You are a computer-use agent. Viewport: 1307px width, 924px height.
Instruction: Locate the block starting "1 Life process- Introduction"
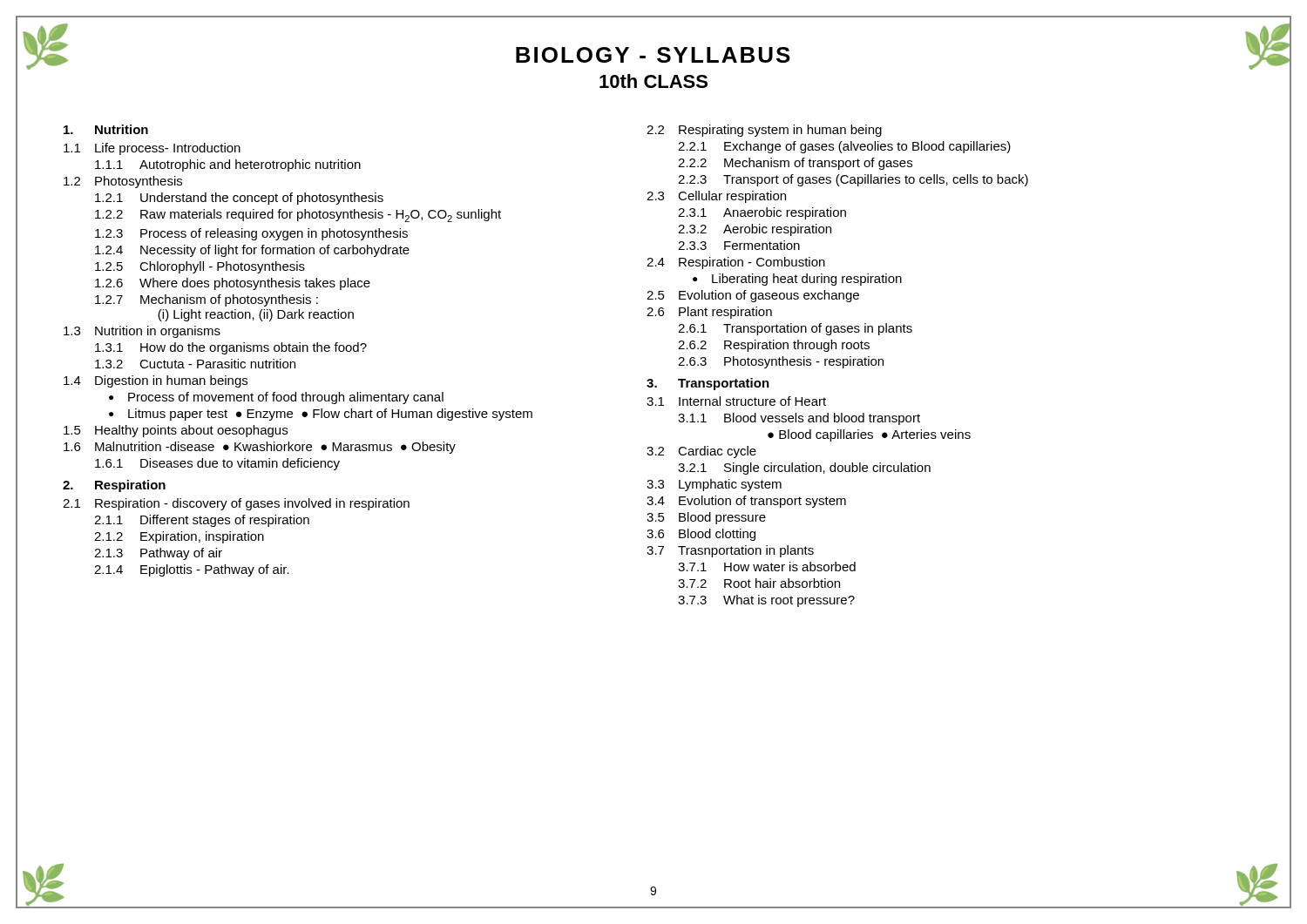point(342,148)
